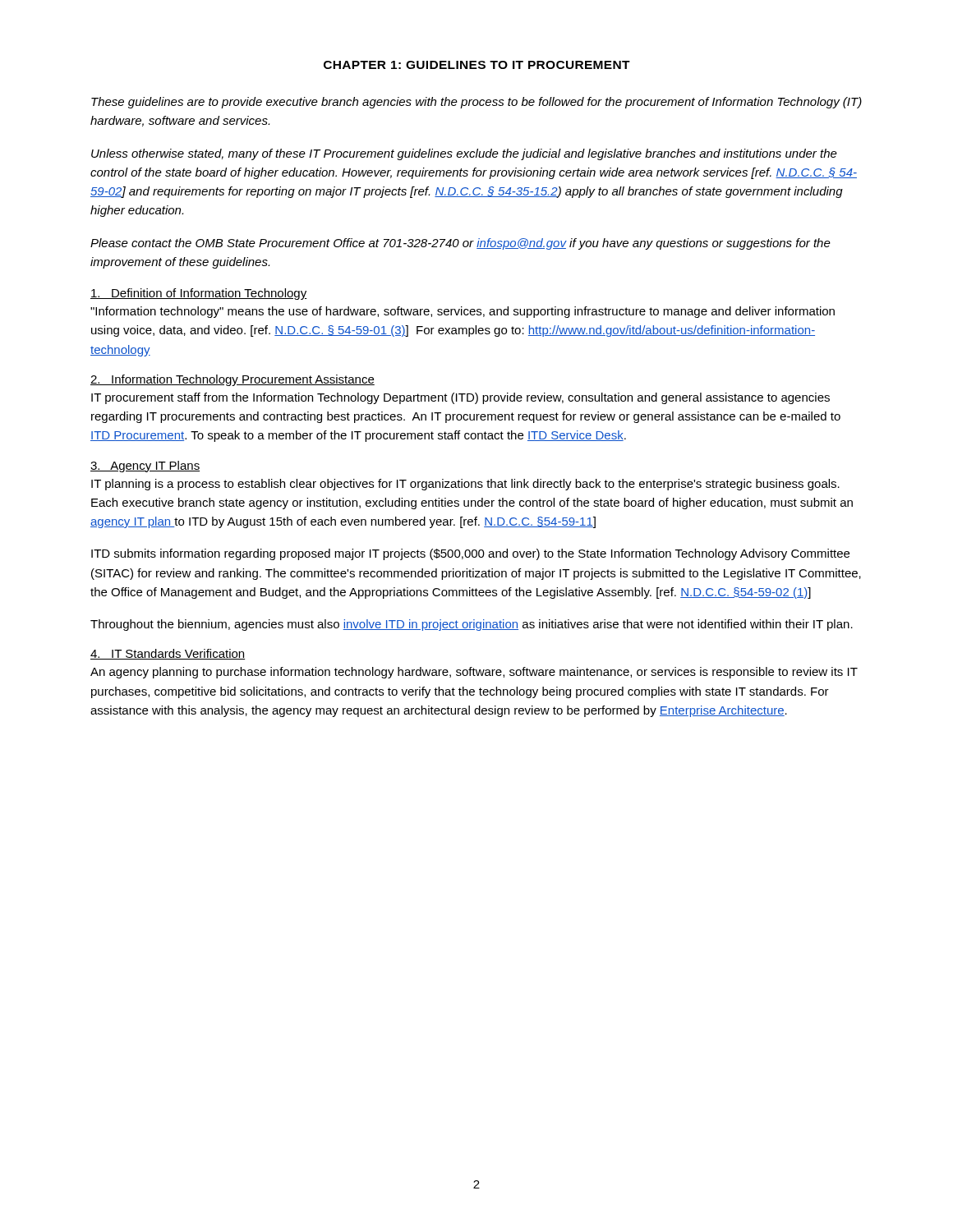Screen dimensions: 1232x953
Task: Select the text starting "4. IT Standards"
Action: click(168, 654)
